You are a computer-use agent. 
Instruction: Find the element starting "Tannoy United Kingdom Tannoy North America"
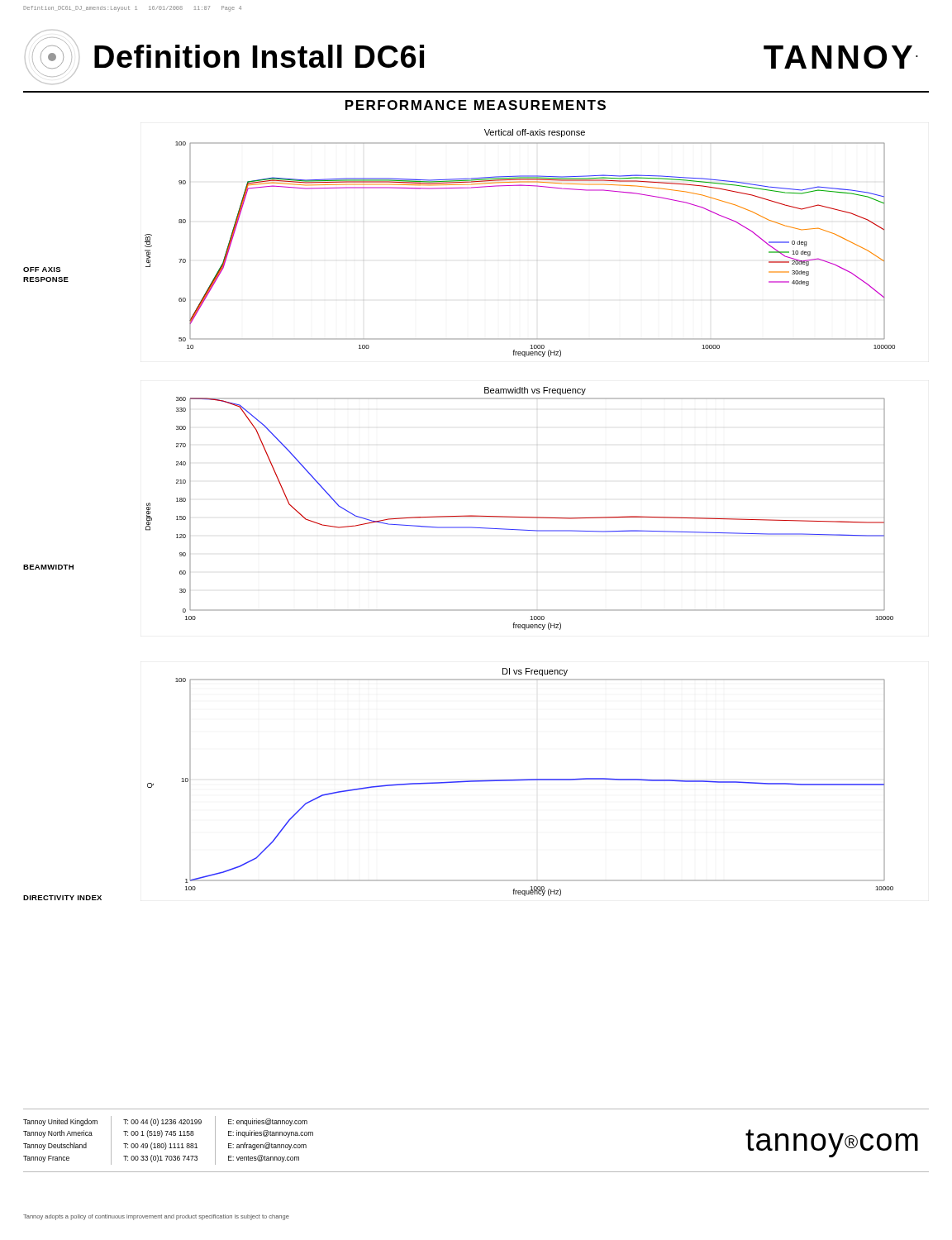click(165, 1143)
